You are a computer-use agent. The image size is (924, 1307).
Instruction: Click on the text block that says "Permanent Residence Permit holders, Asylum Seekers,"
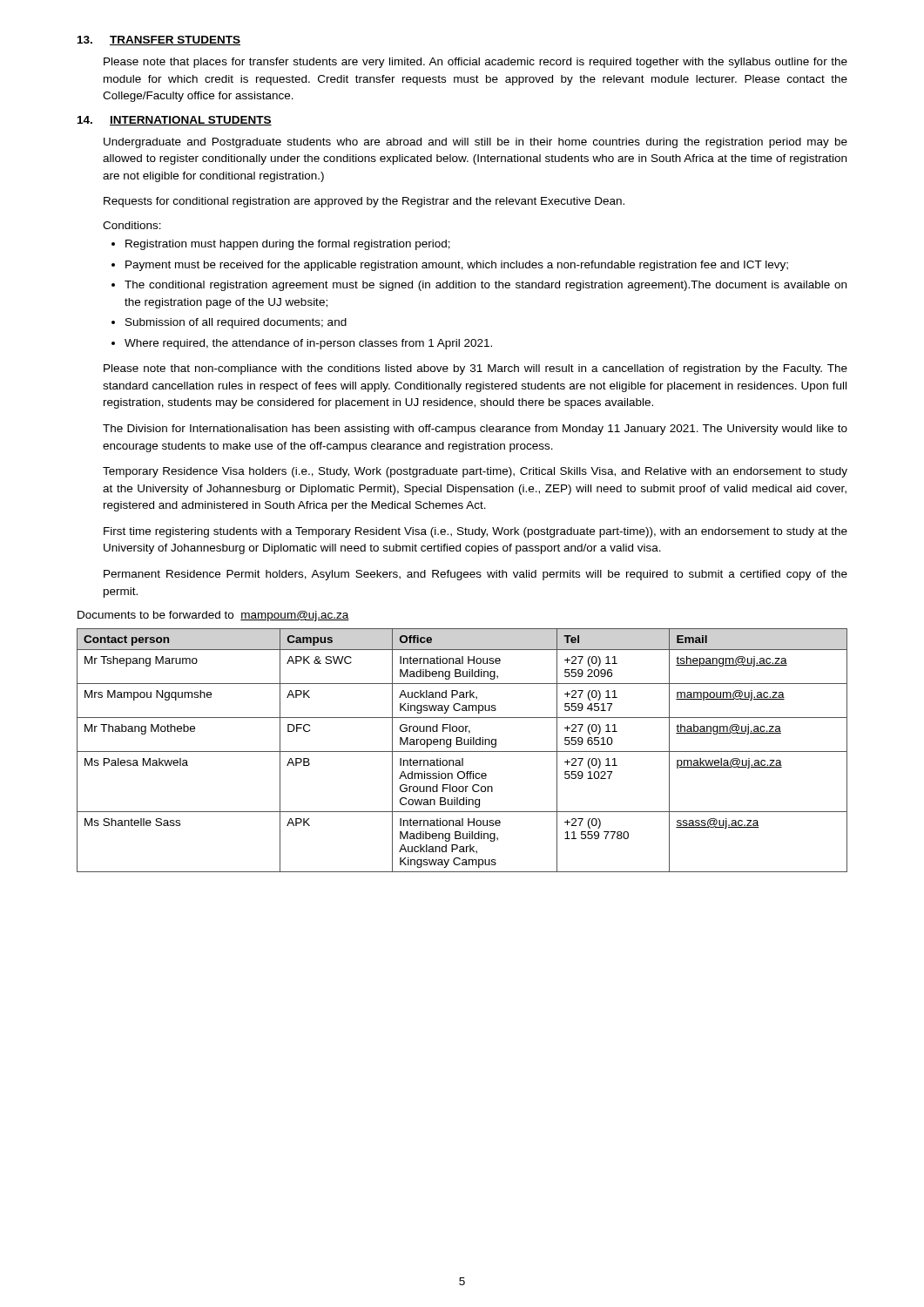pyautogui.click(x=475, y=582)
